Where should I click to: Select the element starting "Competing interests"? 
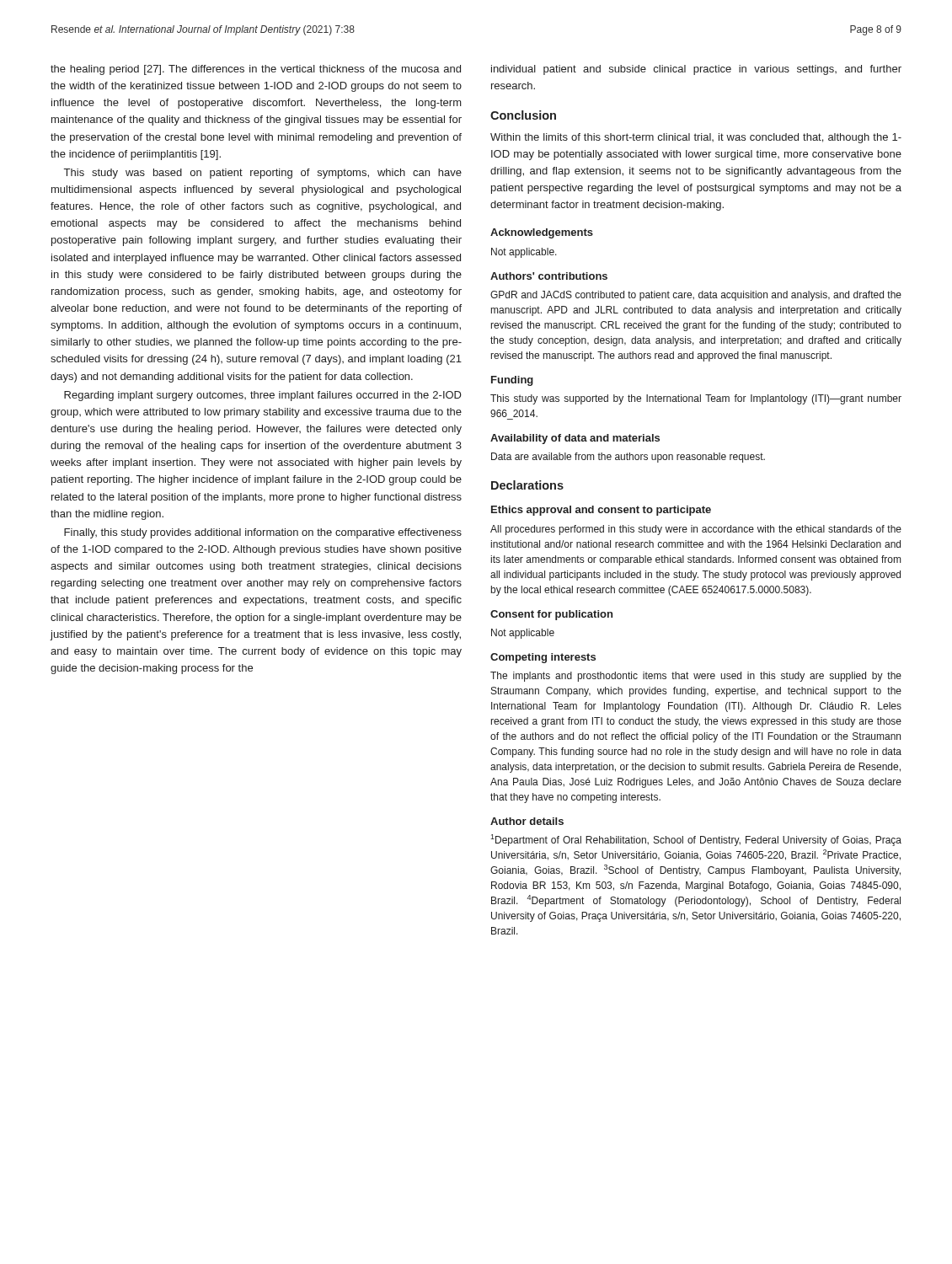[543, 657]
